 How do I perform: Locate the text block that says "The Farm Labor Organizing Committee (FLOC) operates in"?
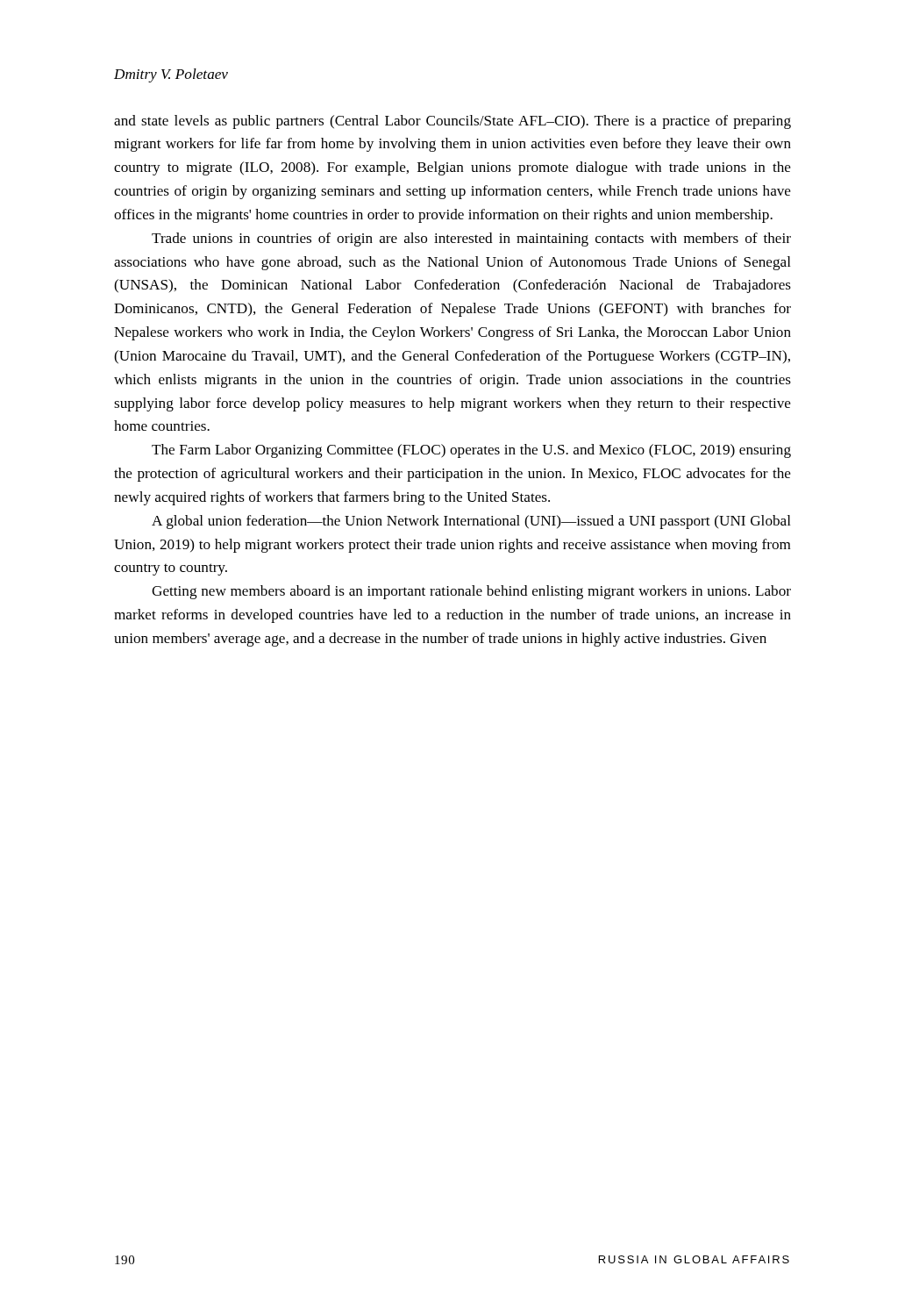(x=452, y=474)
